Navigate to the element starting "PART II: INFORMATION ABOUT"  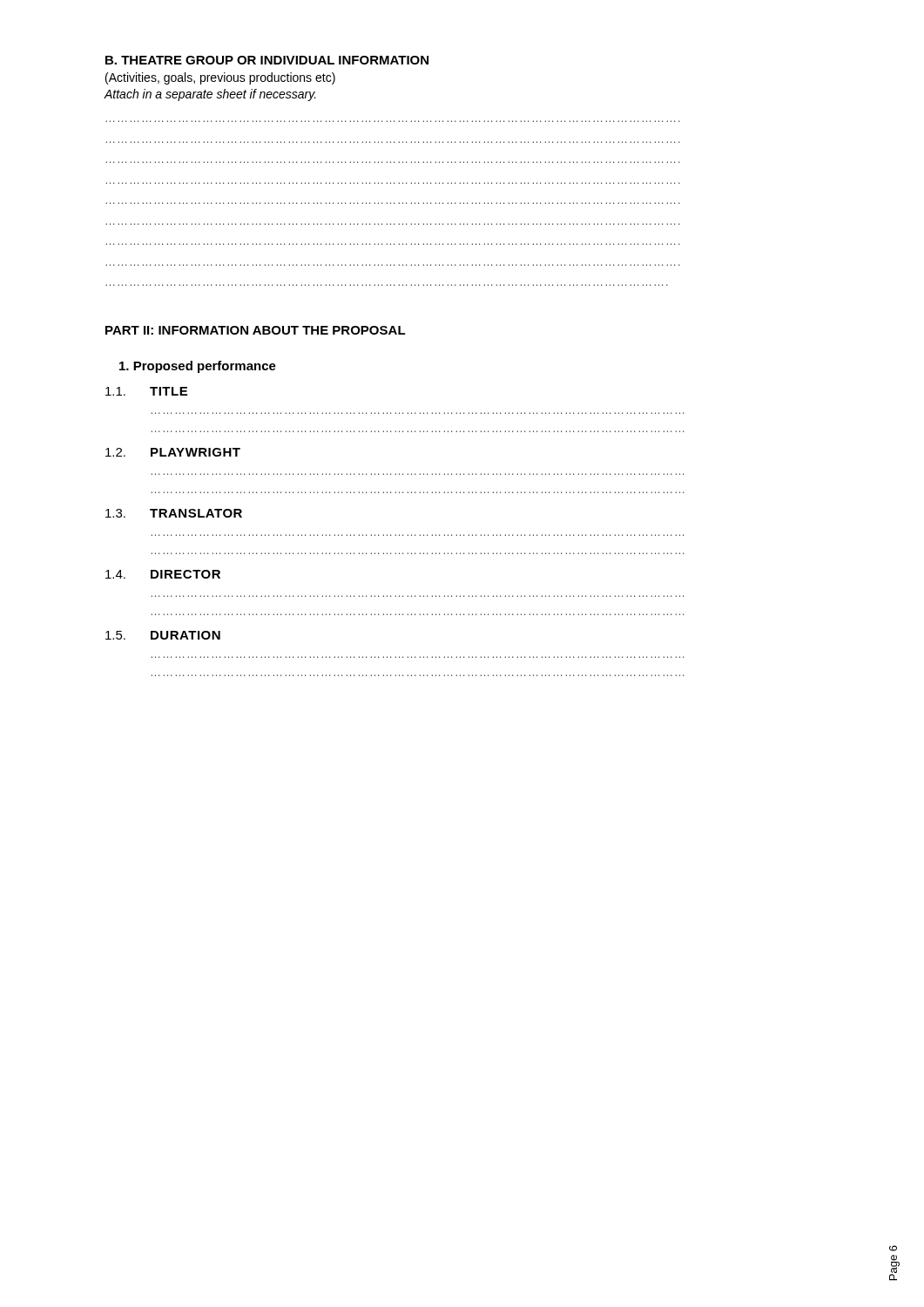[255, 329]
